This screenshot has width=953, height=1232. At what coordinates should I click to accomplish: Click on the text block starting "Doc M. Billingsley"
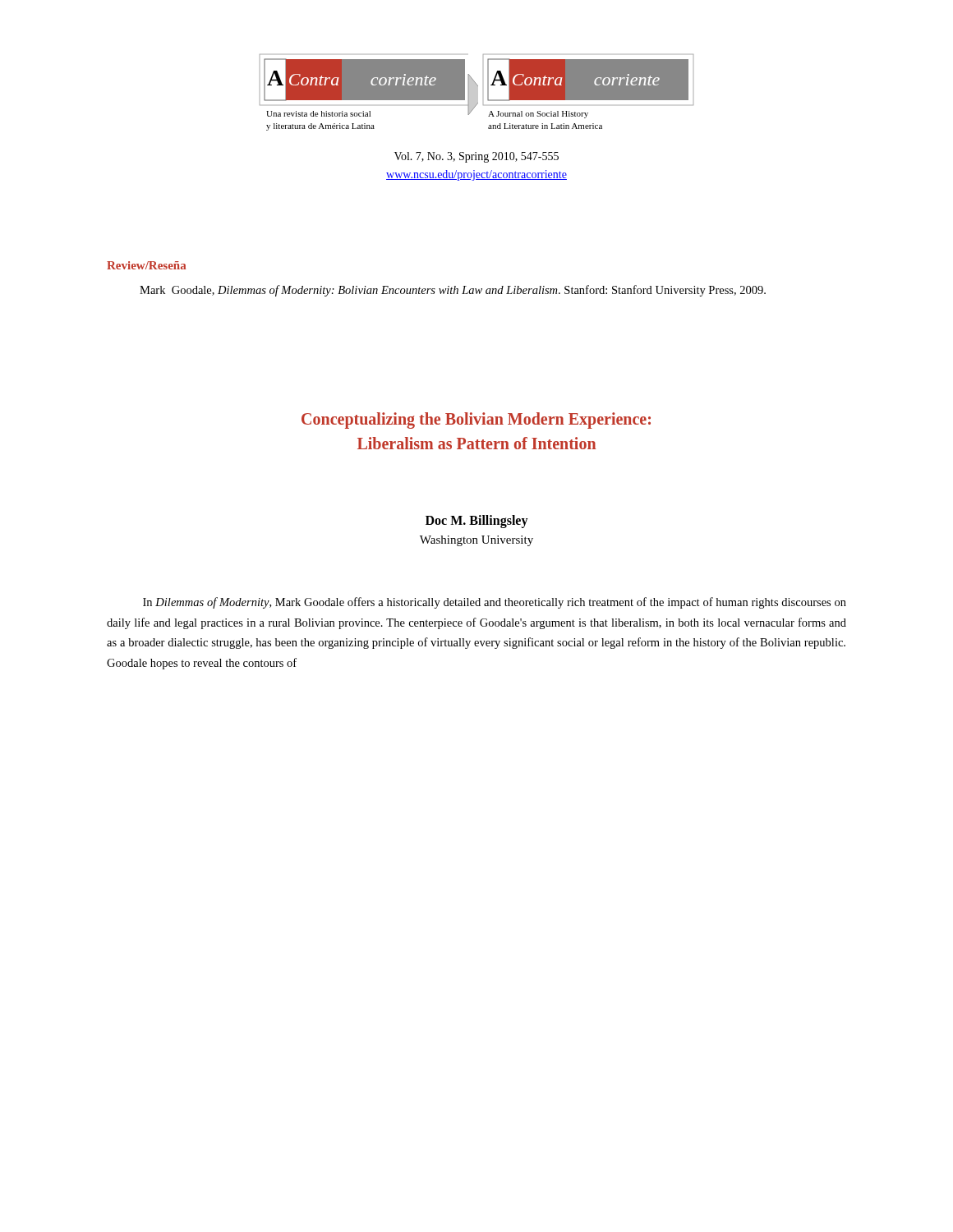(476, 520)
